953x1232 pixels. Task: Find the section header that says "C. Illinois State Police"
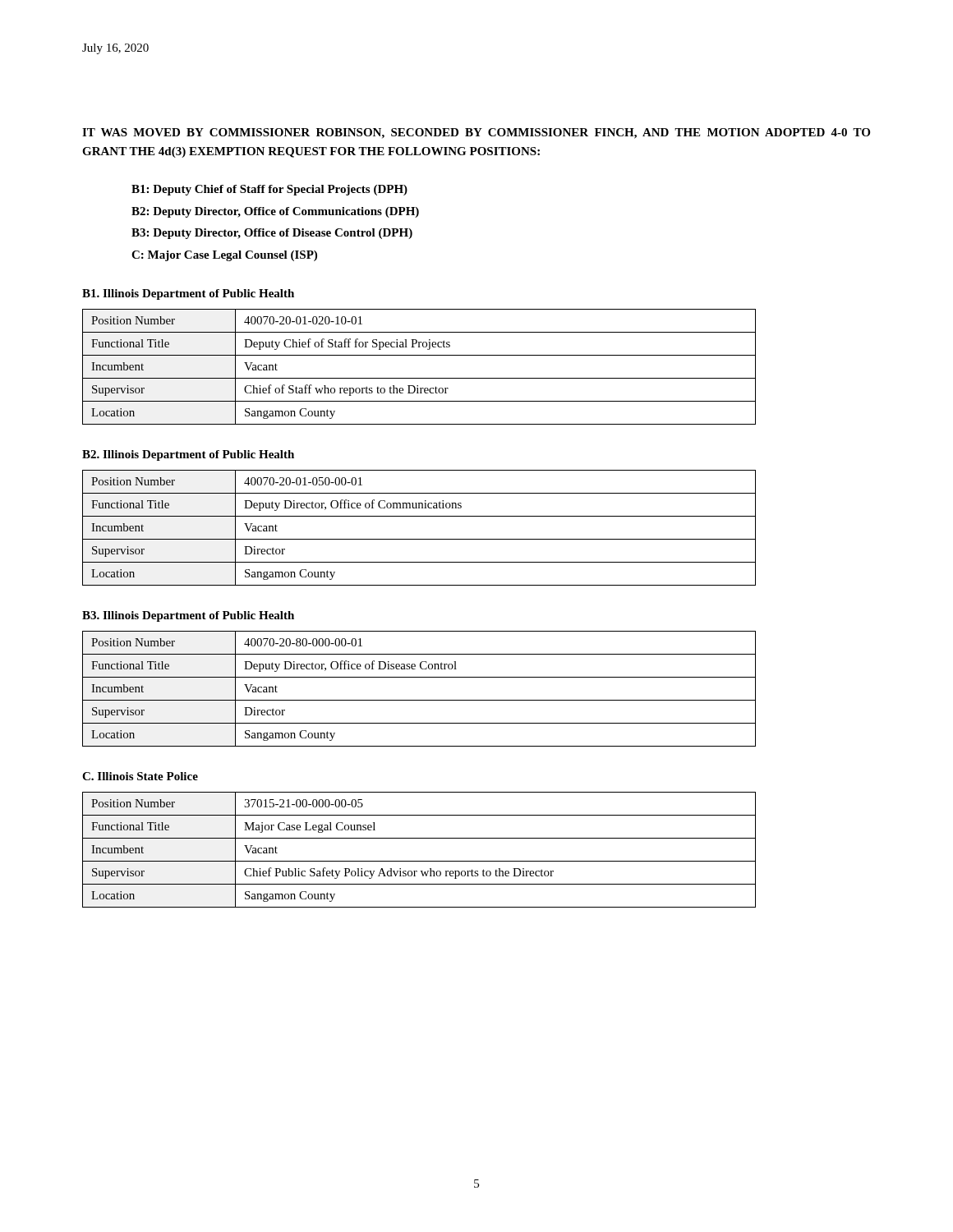140,776
